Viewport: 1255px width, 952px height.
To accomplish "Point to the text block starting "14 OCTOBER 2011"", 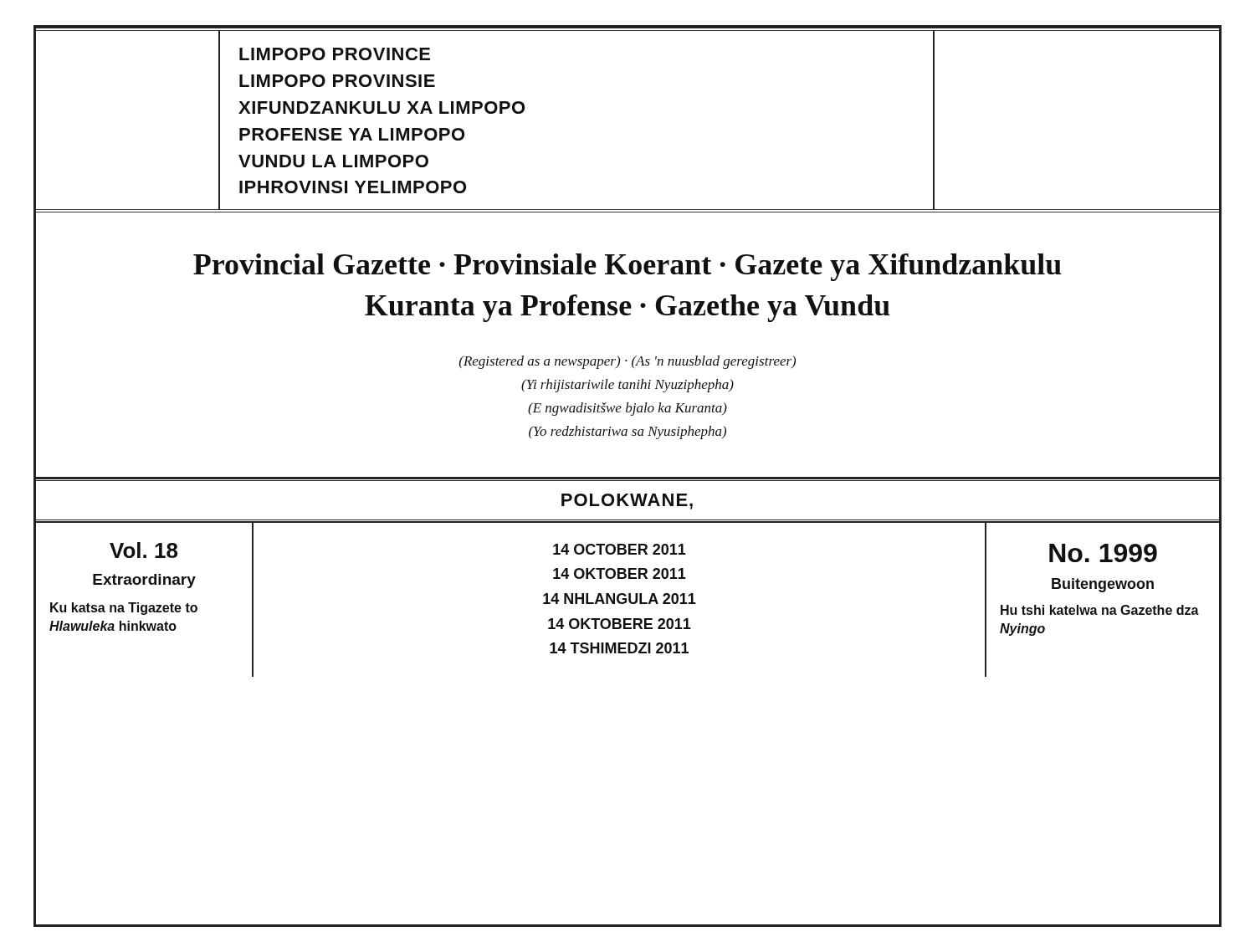I will 619,600.
